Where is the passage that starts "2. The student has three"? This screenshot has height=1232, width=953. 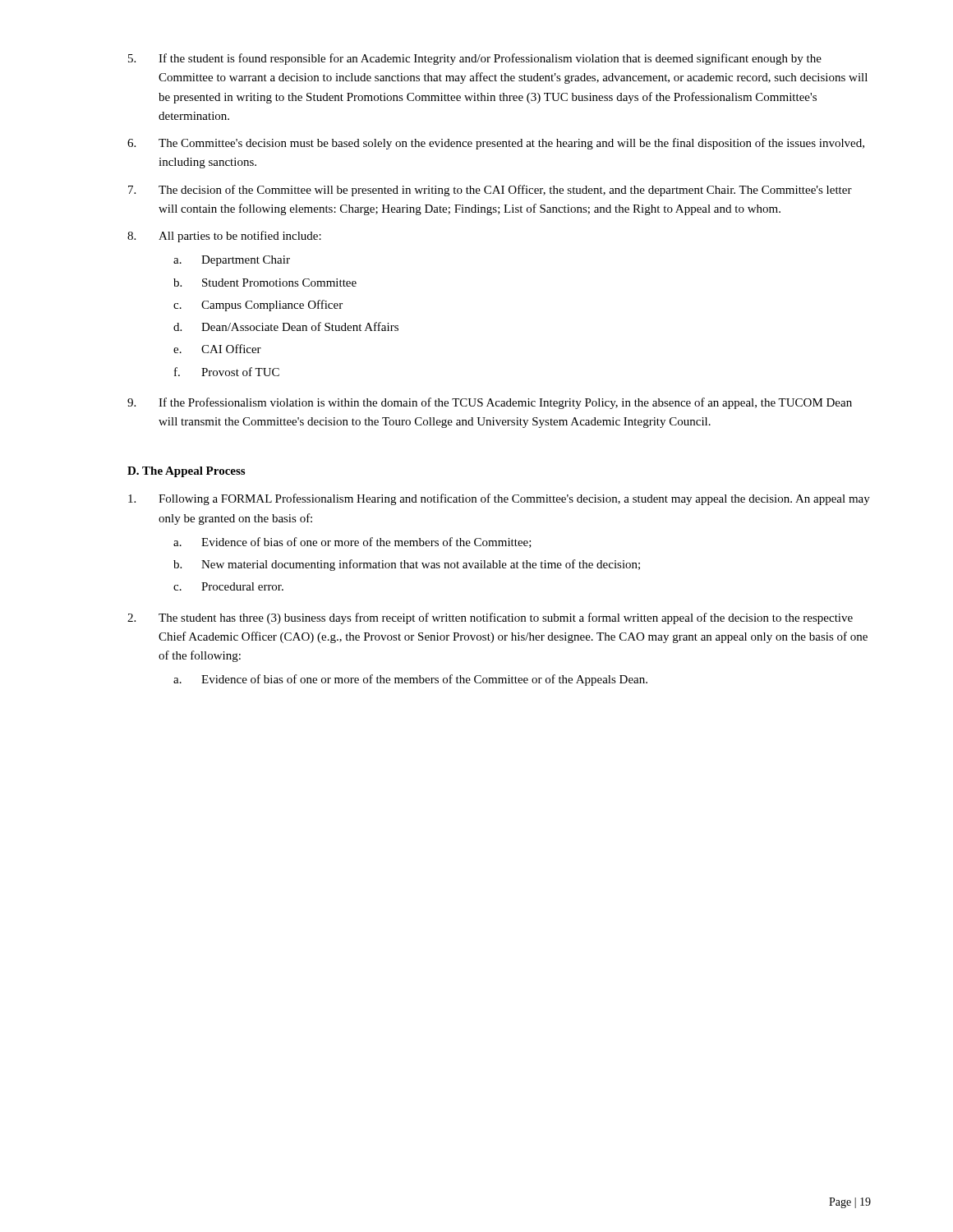499,650
